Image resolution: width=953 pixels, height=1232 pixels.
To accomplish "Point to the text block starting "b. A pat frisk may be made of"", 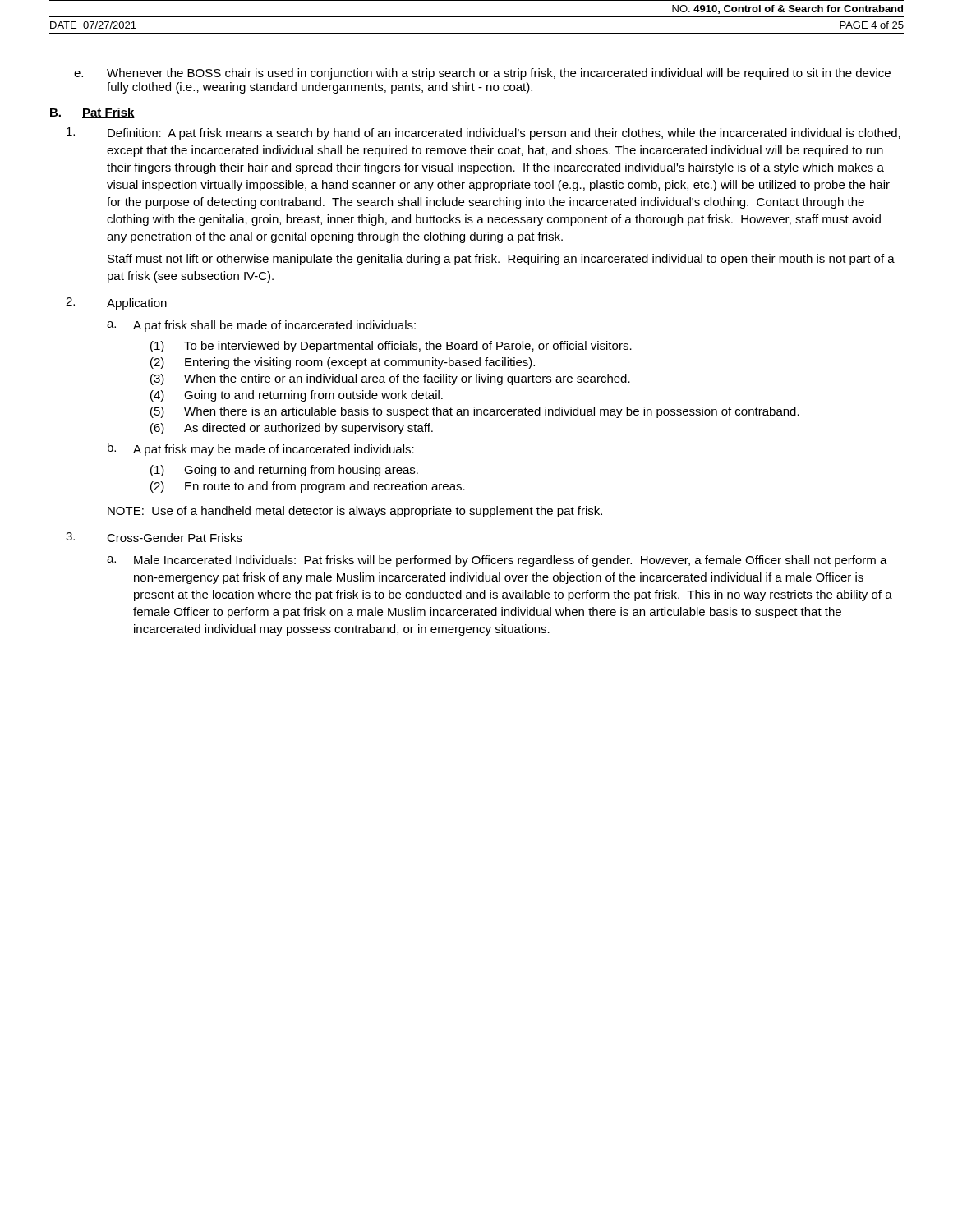I will coord(286,468).
